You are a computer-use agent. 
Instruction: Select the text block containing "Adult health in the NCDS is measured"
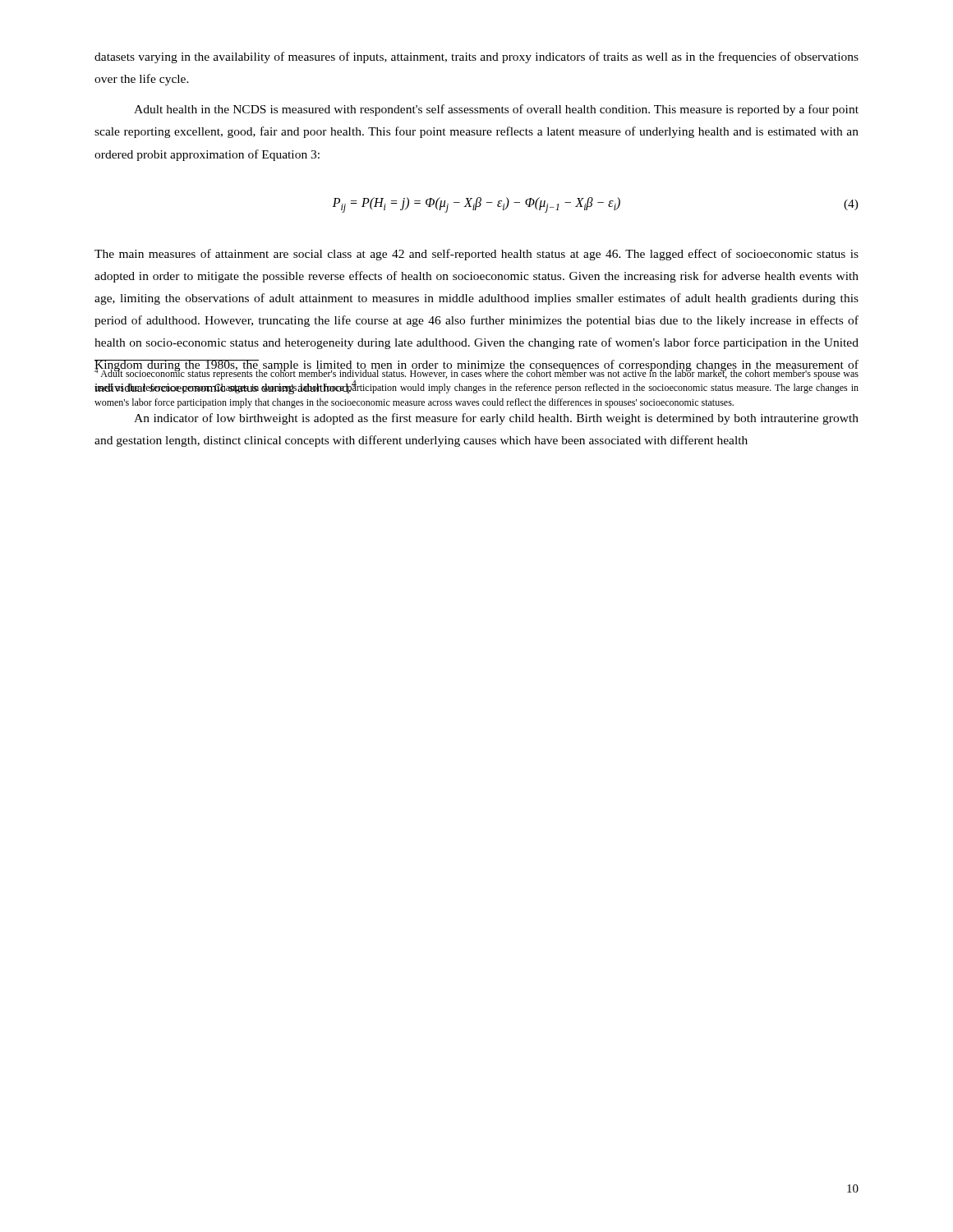pyautogui.click(x=476, y=131)
